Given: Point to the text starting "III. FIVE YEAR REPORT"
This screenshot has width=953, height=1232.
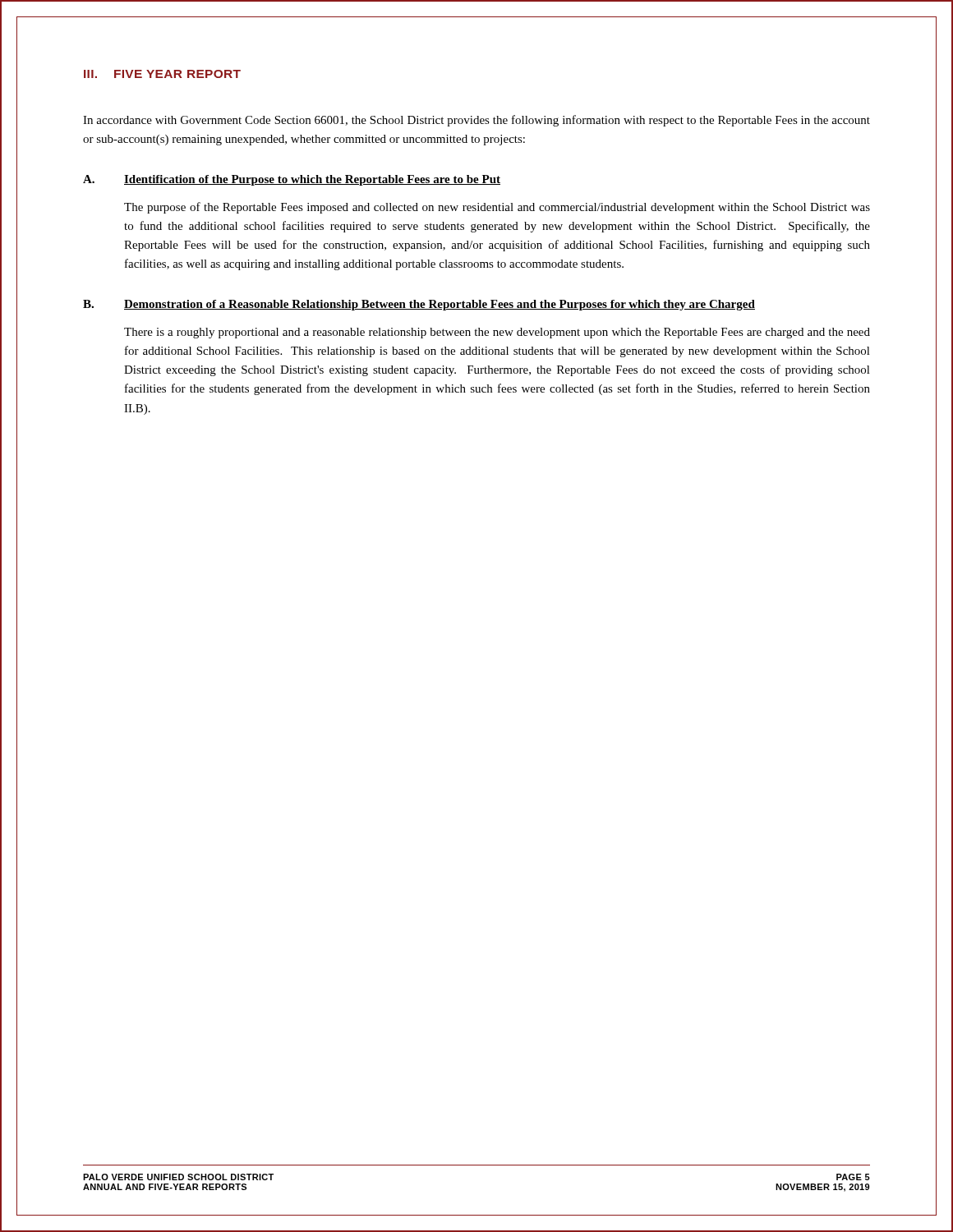Looking at the screenshot, I should point(162,73).
